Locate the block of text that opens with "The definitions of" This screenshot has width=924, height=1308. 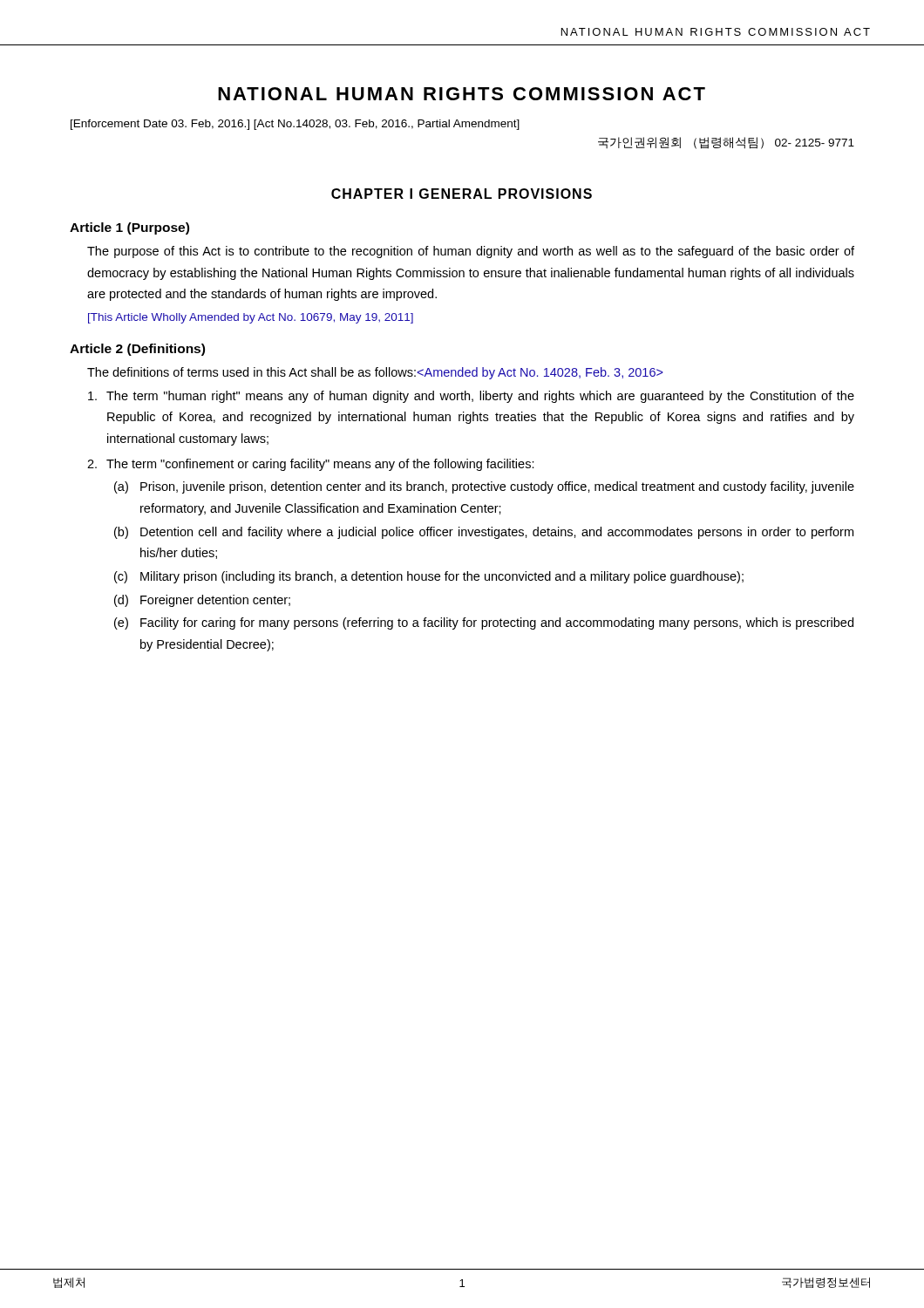click(471, 373)
